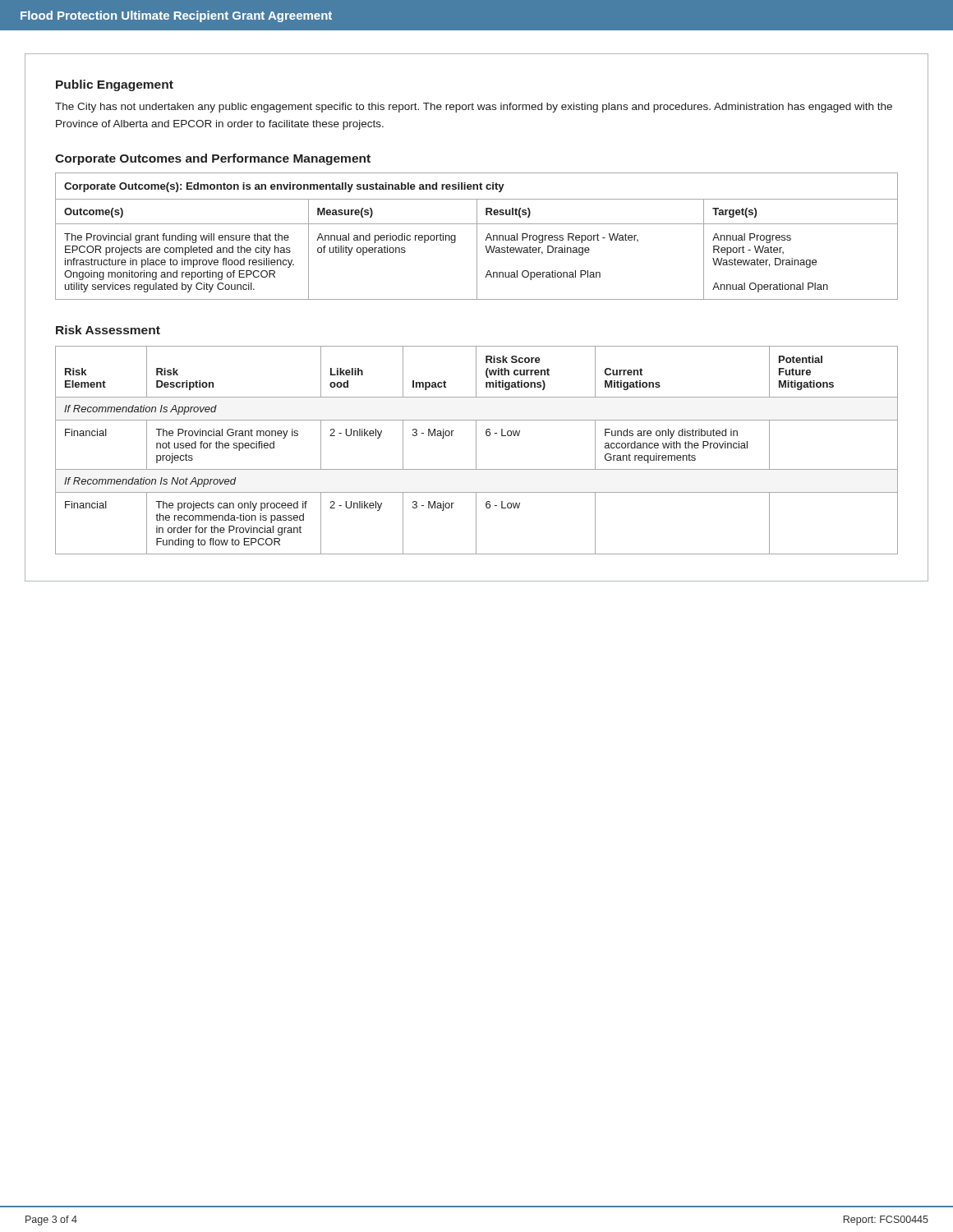This screenshot has height=1232, width=953.
Task: Find the section header that reads "Public Engagement"
Action: (x=114, y=84)
